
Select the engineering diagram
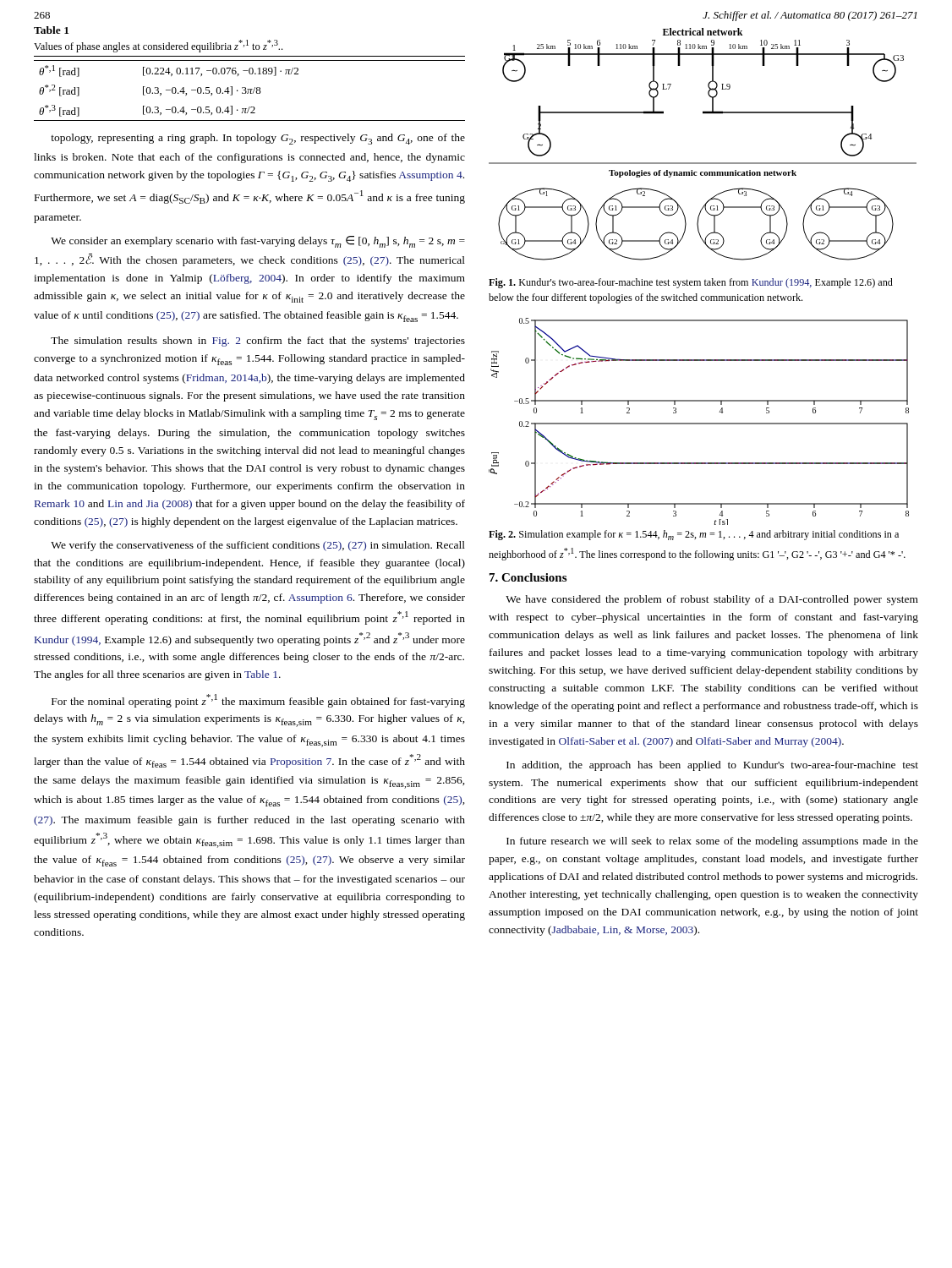(703, 148)
